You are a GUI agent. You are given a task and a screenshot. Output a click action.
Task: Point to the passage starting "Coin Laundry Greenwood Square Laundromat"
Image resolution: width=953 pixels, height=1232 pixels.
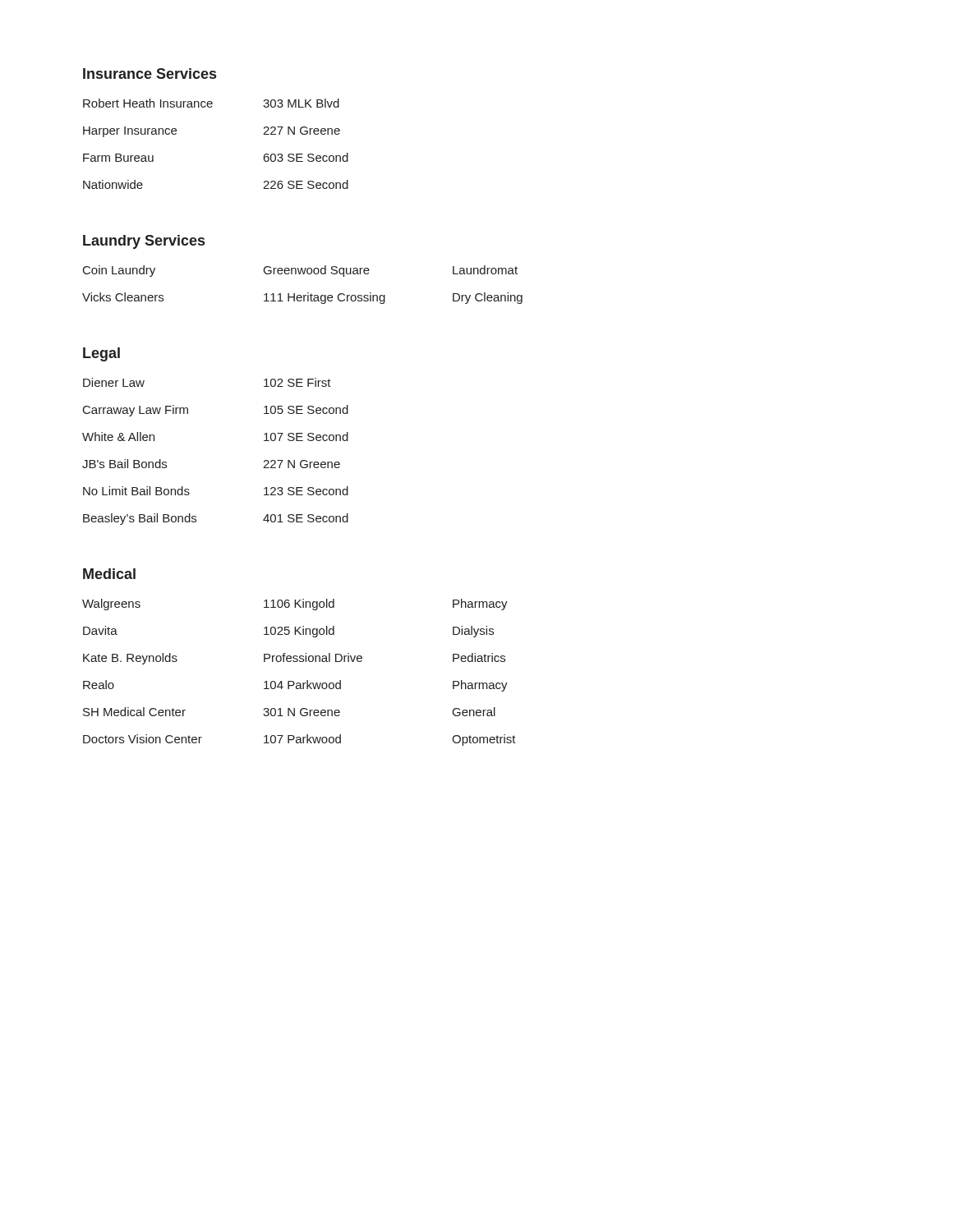pos(349,270)
